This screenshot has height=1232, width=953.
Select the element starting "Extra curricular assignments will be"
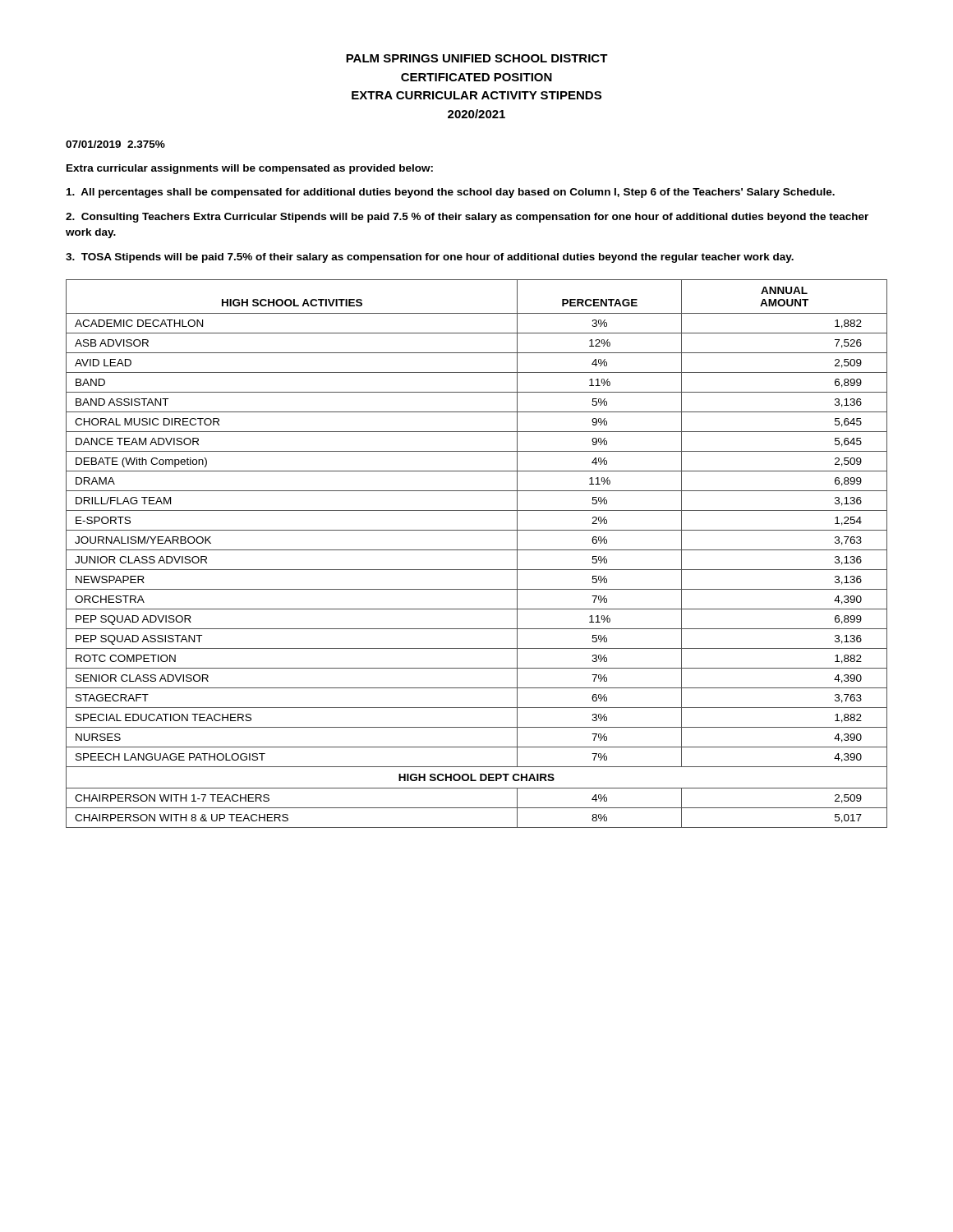click(250, 168)
